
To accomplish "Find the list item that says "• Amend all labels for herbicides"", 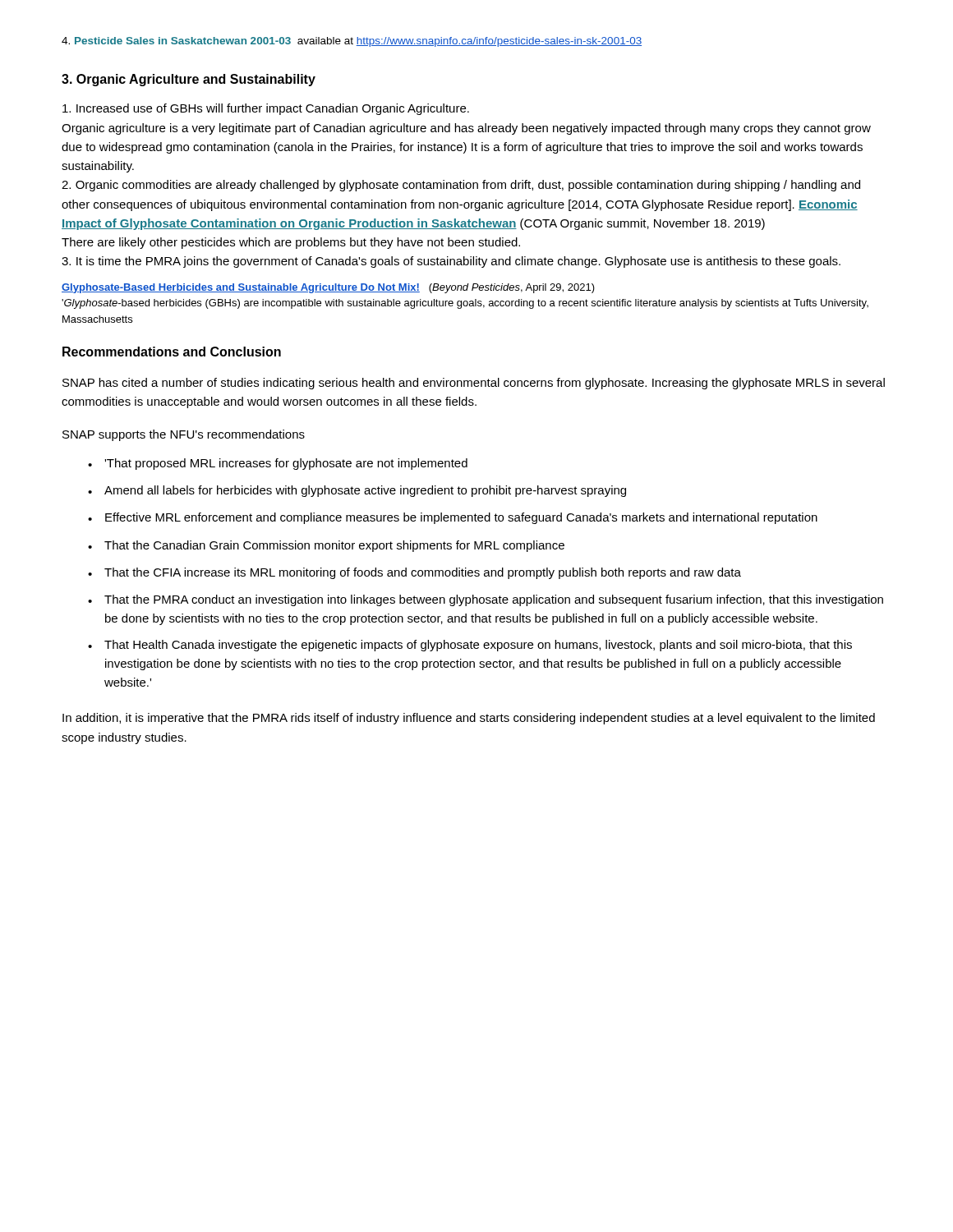I will pyautogui.click(x=490, y=491).
